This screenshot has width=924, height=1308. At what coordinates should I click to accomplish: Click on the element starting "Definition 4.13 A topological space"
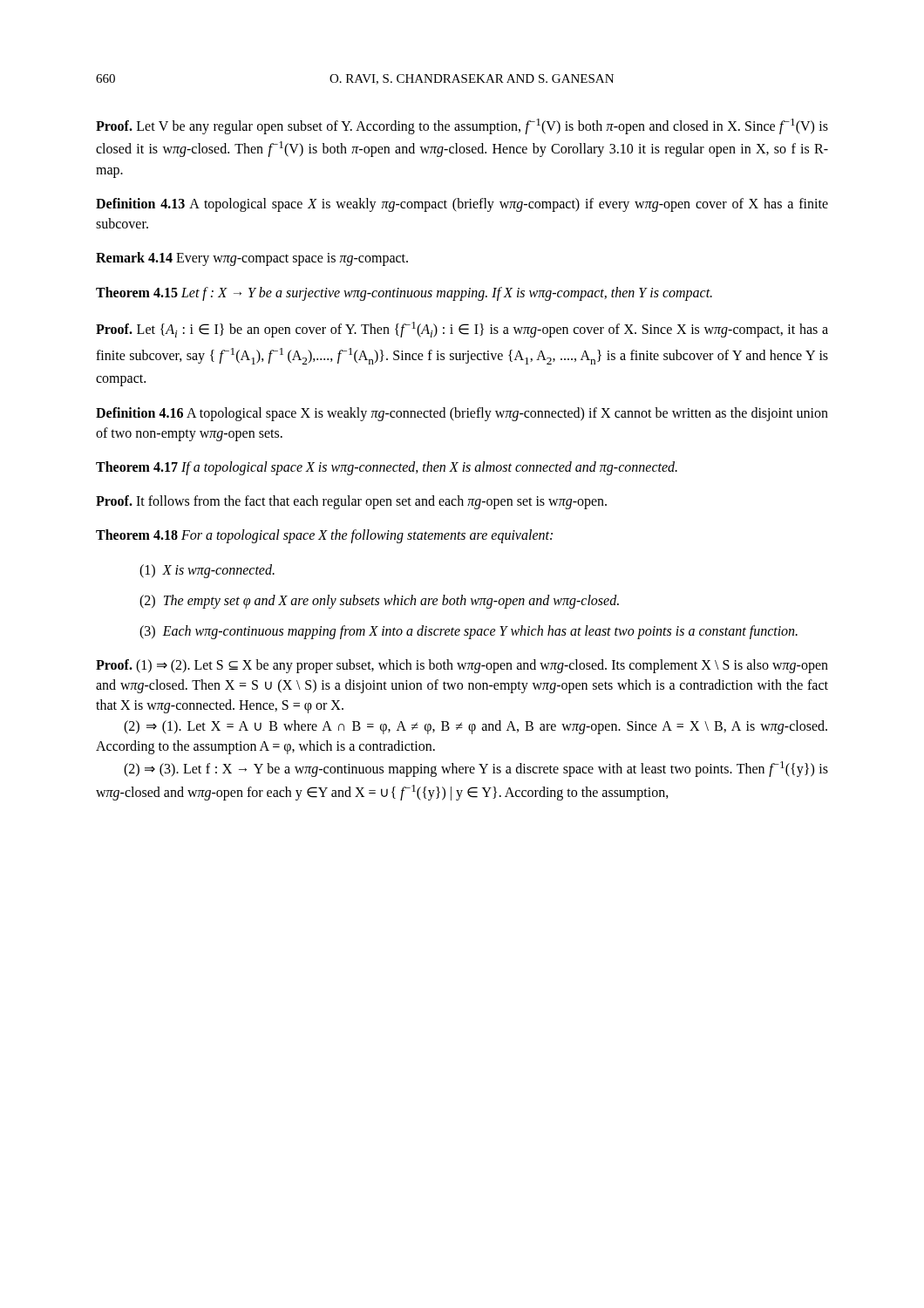click(x=462, y=214)
